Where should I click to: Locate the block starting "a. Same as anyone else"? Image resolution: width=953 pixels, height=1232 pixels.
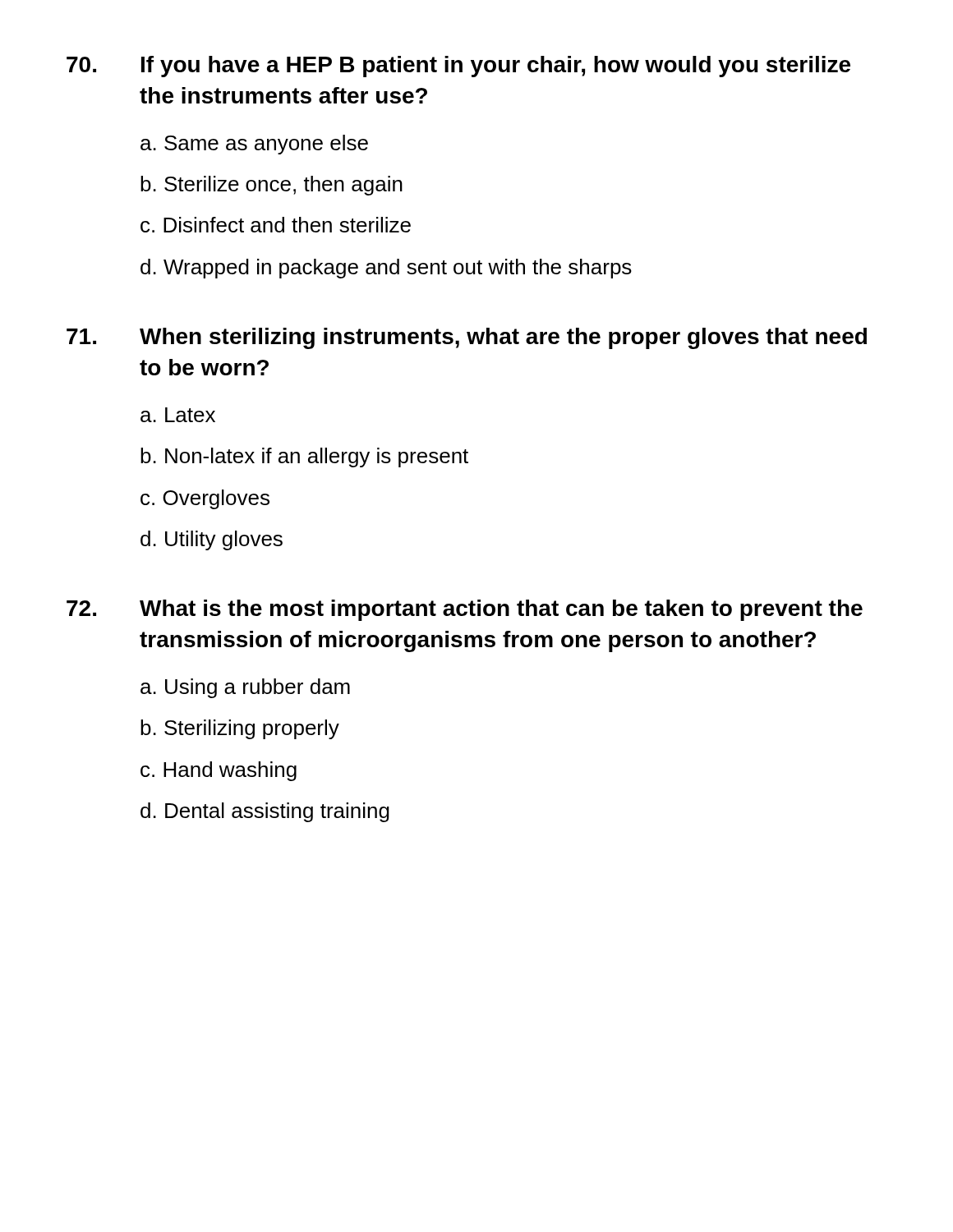(254, 143)
